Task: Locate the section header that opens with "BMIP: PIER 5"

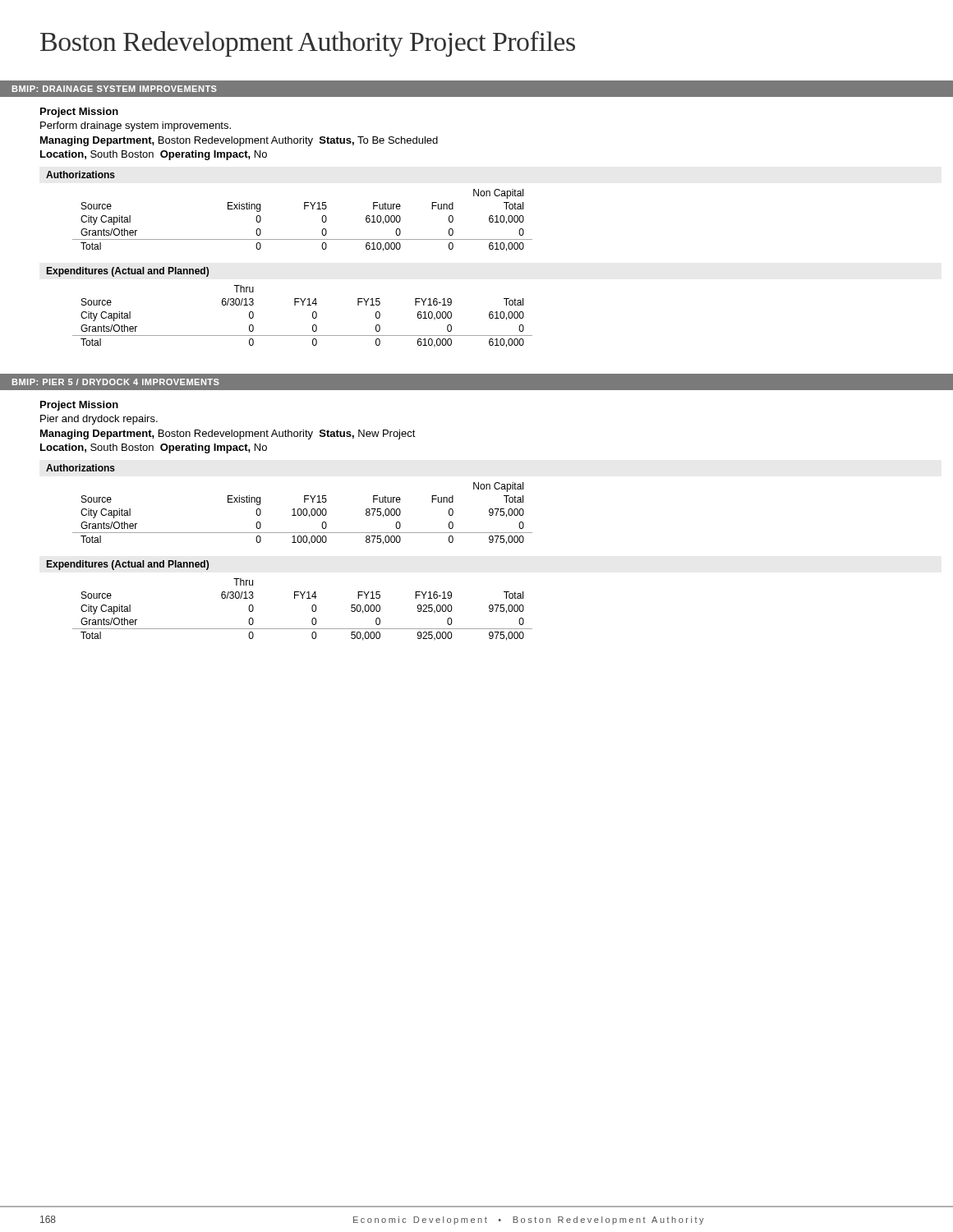Action: (116, 382)
